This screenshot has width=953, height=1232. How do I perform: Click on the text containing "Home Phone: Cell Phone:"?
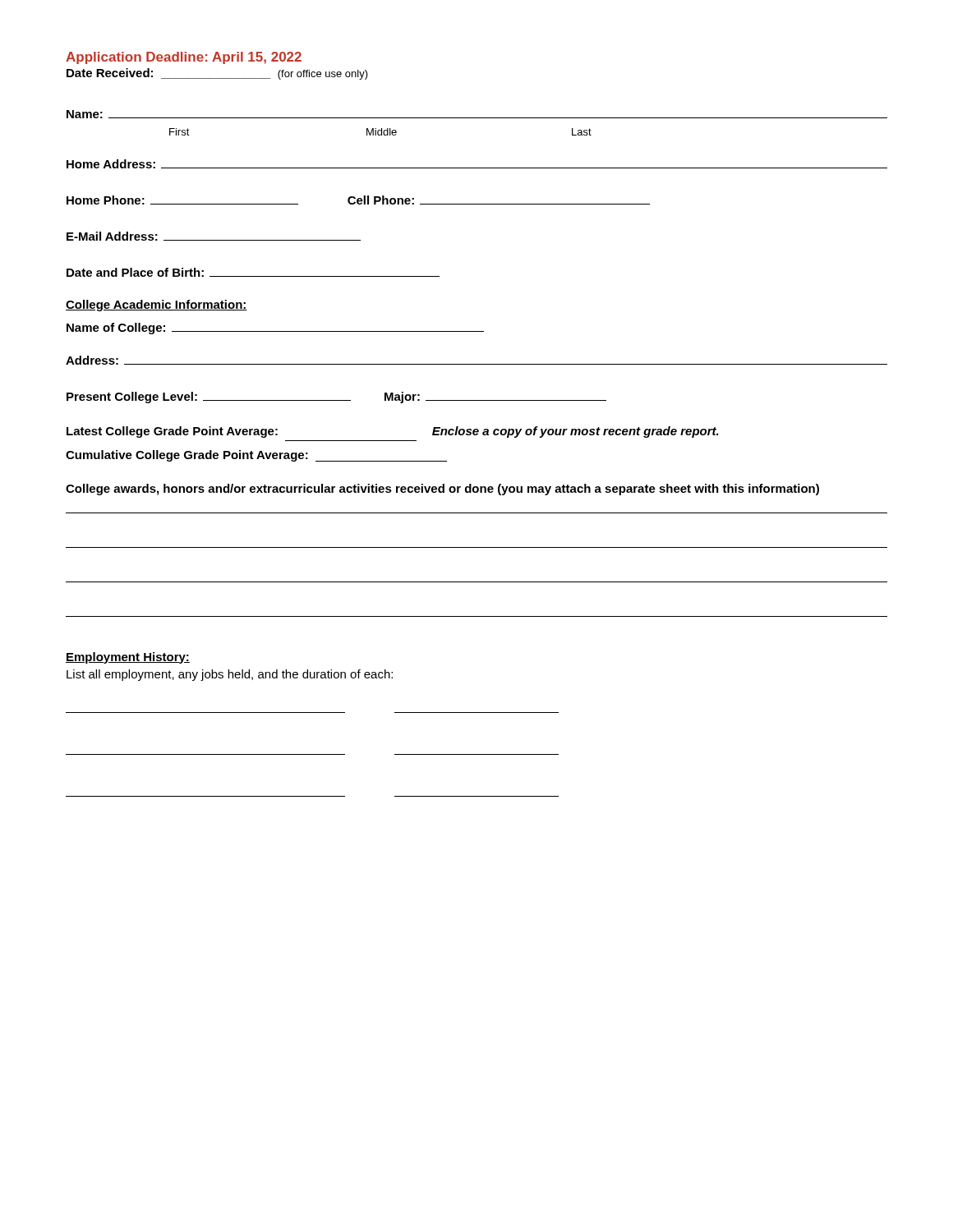(358, 198)
